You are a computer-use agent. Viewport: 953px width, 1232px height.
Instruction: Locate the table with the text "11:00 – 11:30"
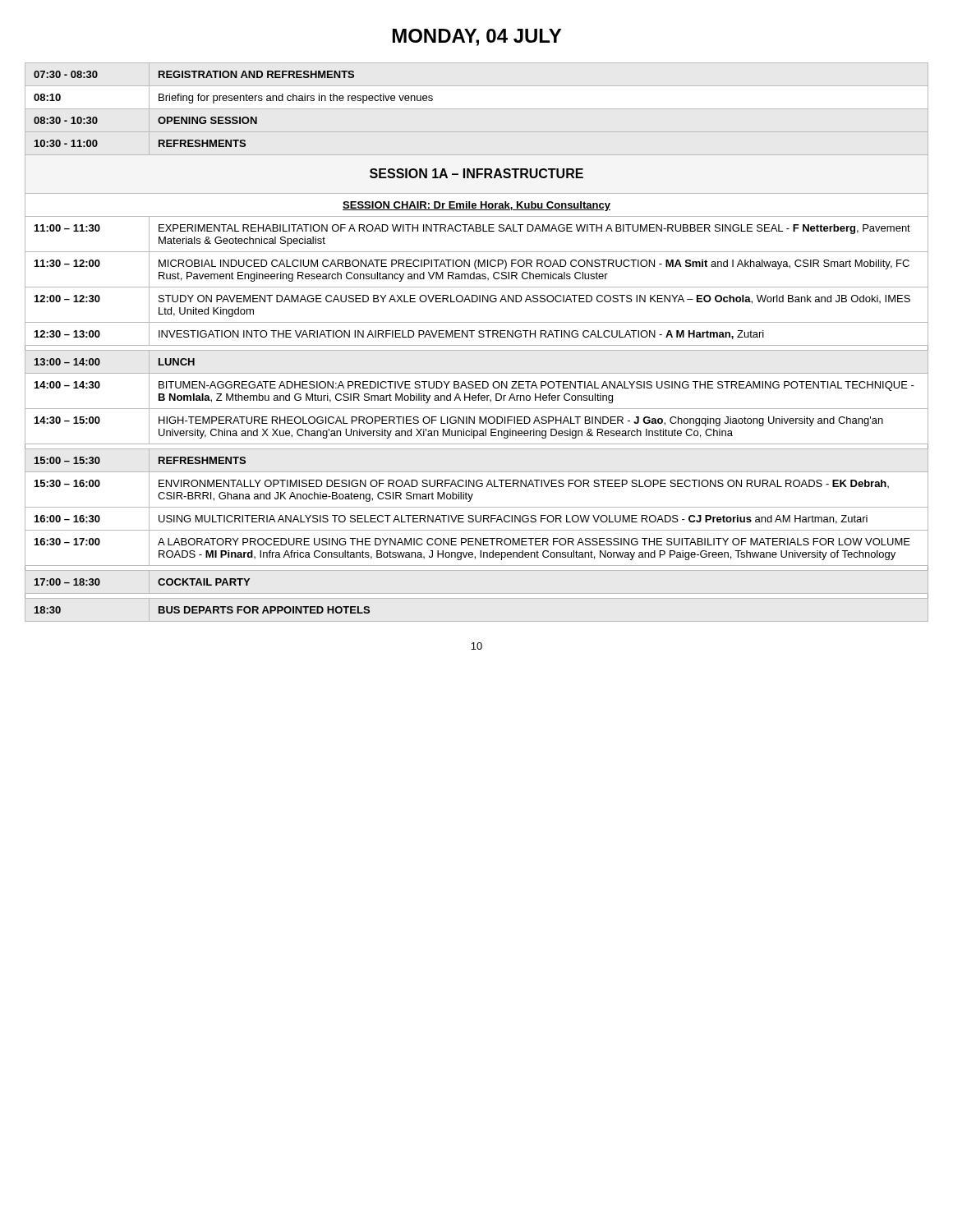click(x=476, y=342)
